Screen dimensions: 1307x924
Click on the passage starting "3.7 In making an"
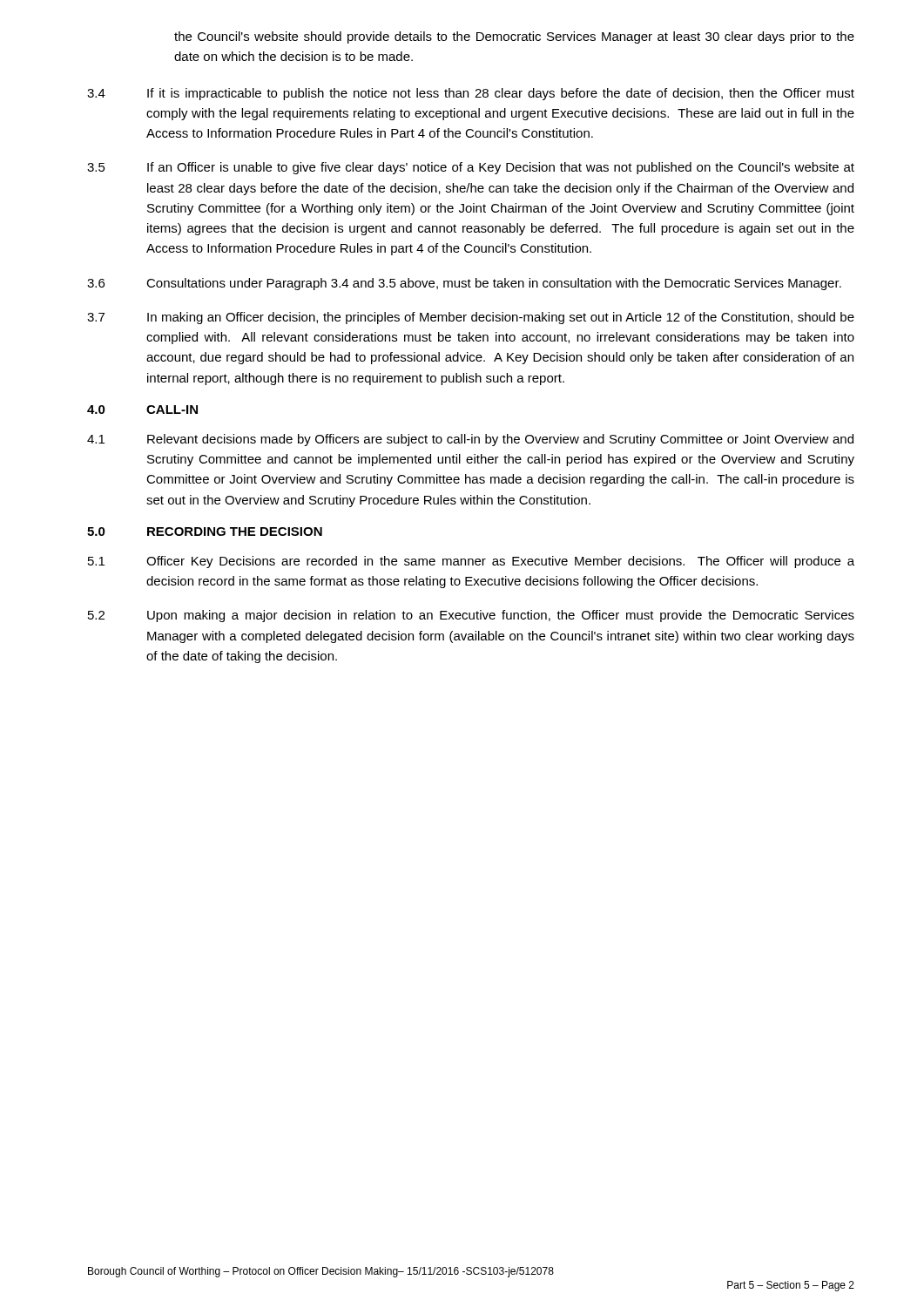click(x=471, y=347)
